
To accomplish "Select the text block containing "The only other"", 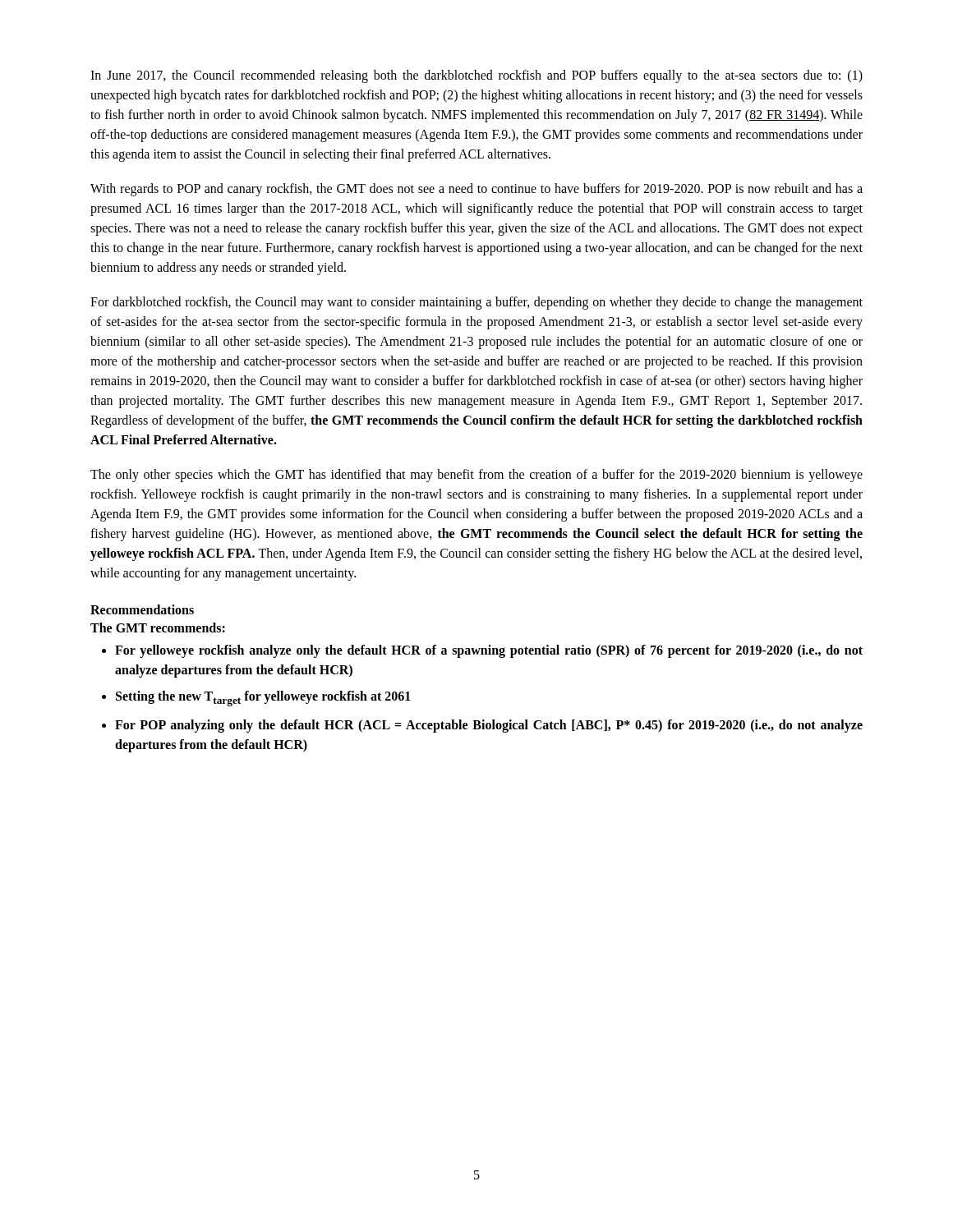I will click(x=476, y=524).
